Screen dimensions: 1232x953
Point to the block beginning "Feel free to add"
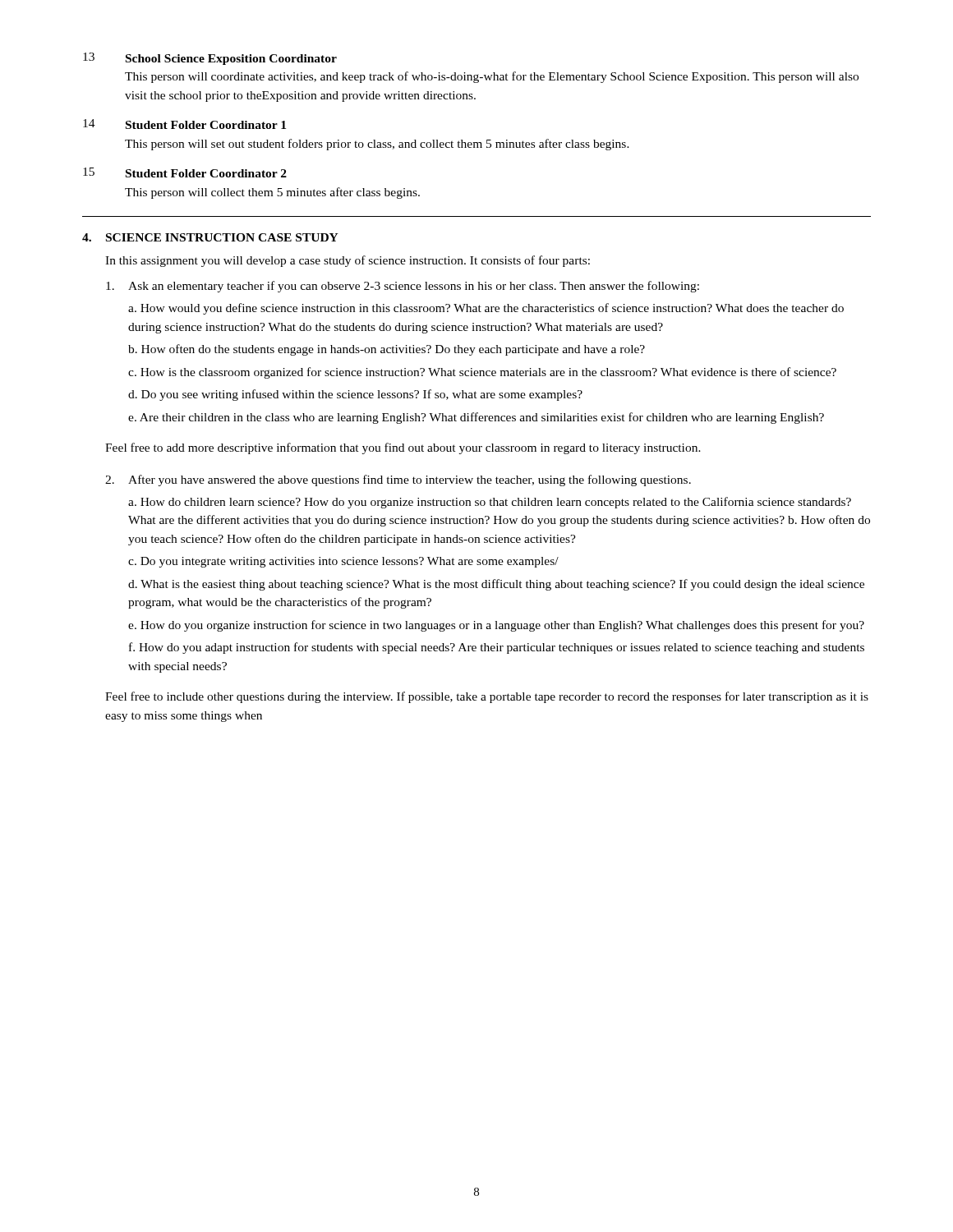click(403, 447)
